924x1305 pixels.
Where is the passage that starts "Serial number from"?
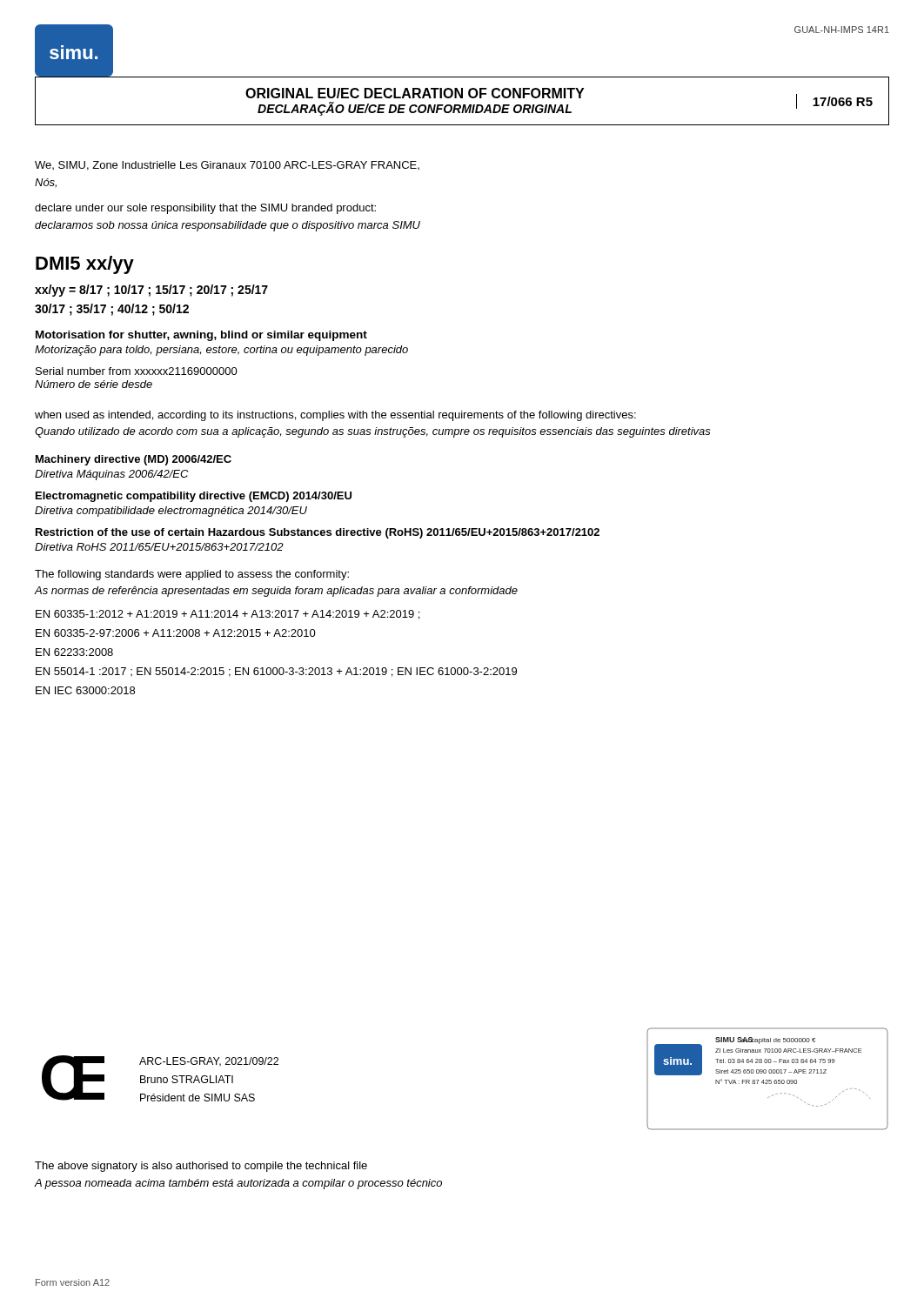(137, 371)
